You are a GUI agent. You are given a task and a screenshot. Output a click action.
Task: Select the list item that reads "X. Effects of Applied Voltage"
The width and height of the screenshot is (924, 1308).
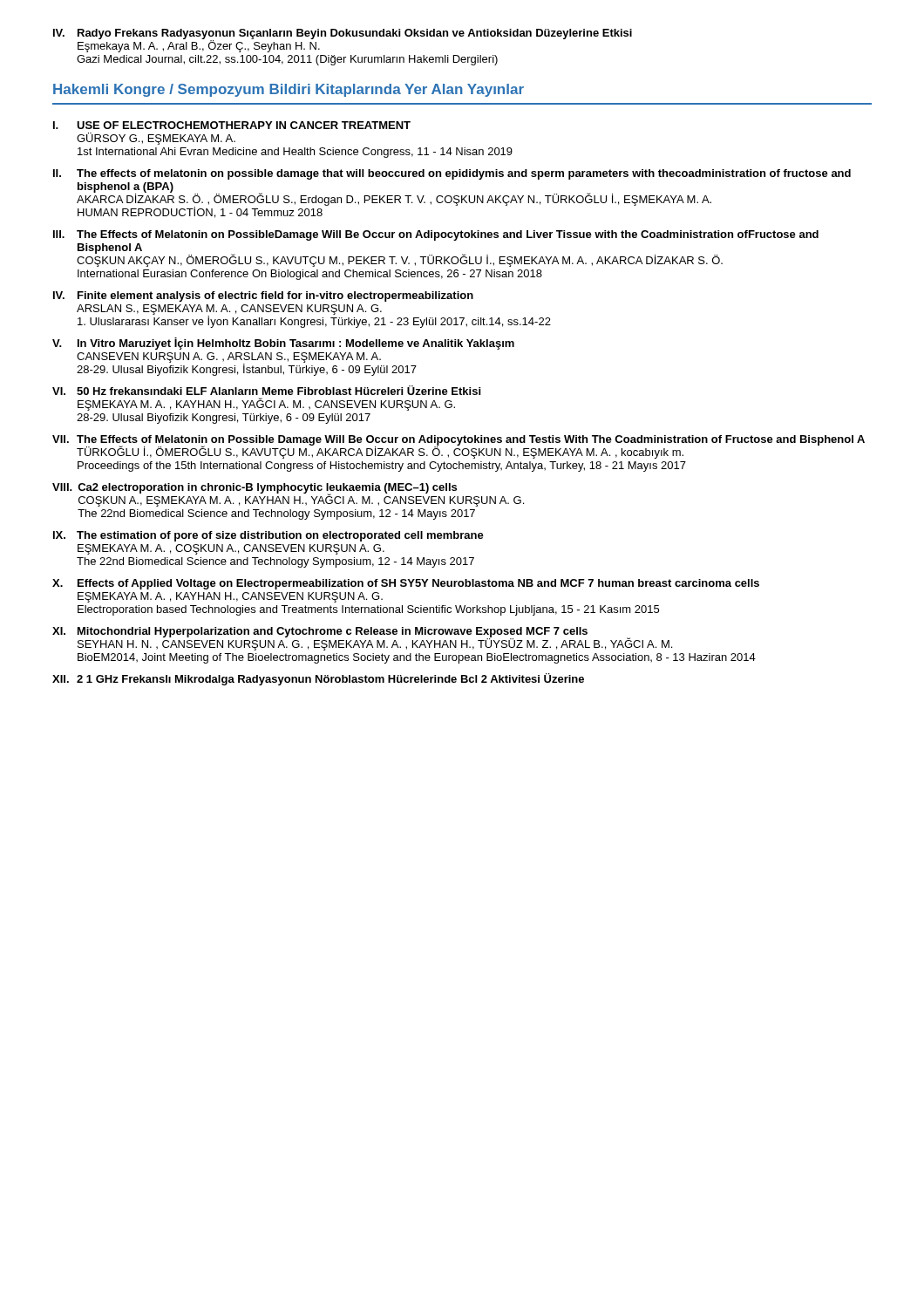406,596
